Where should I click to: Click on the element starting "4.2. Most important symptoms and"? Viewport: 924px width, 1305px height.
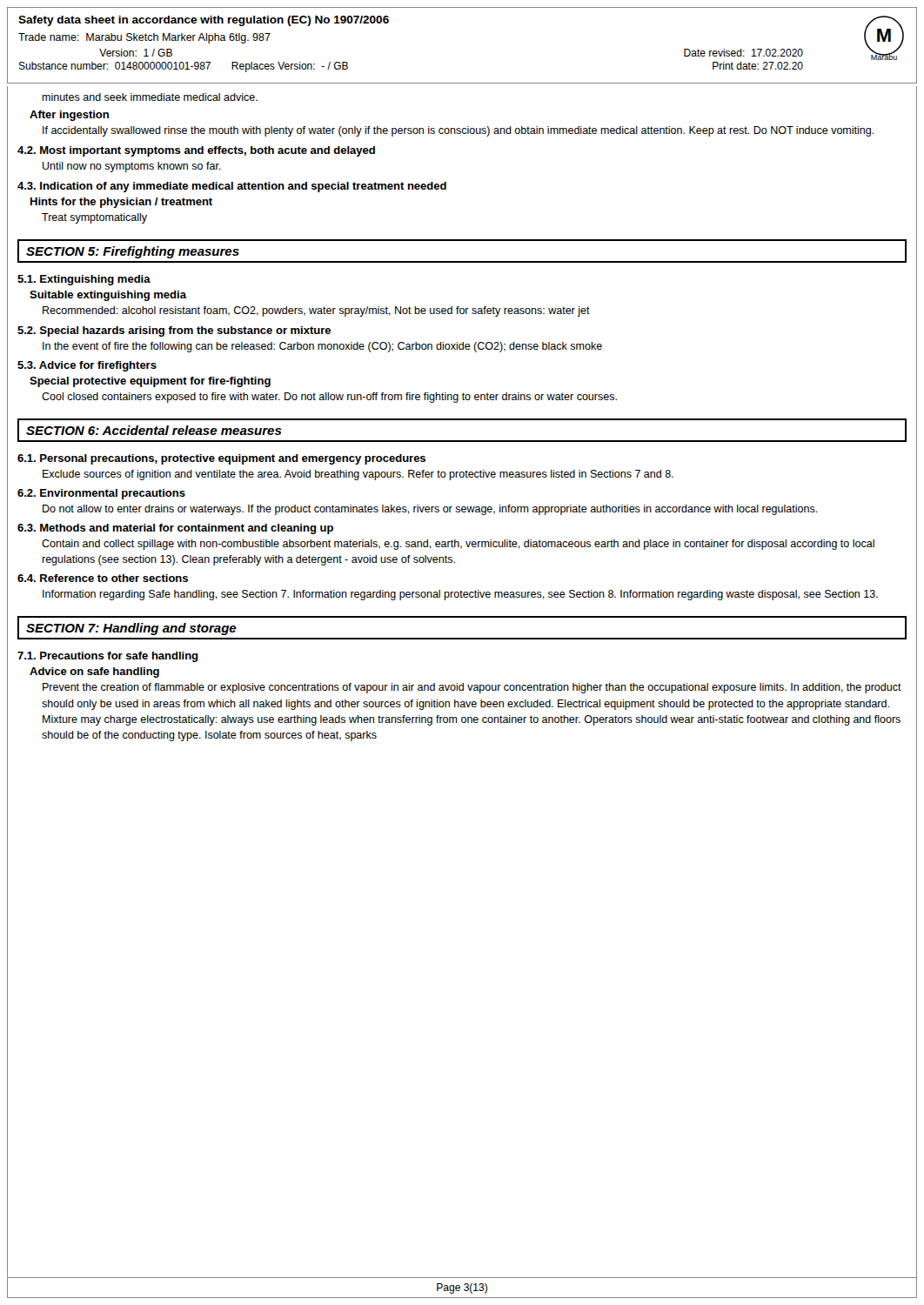coord(196,150)
